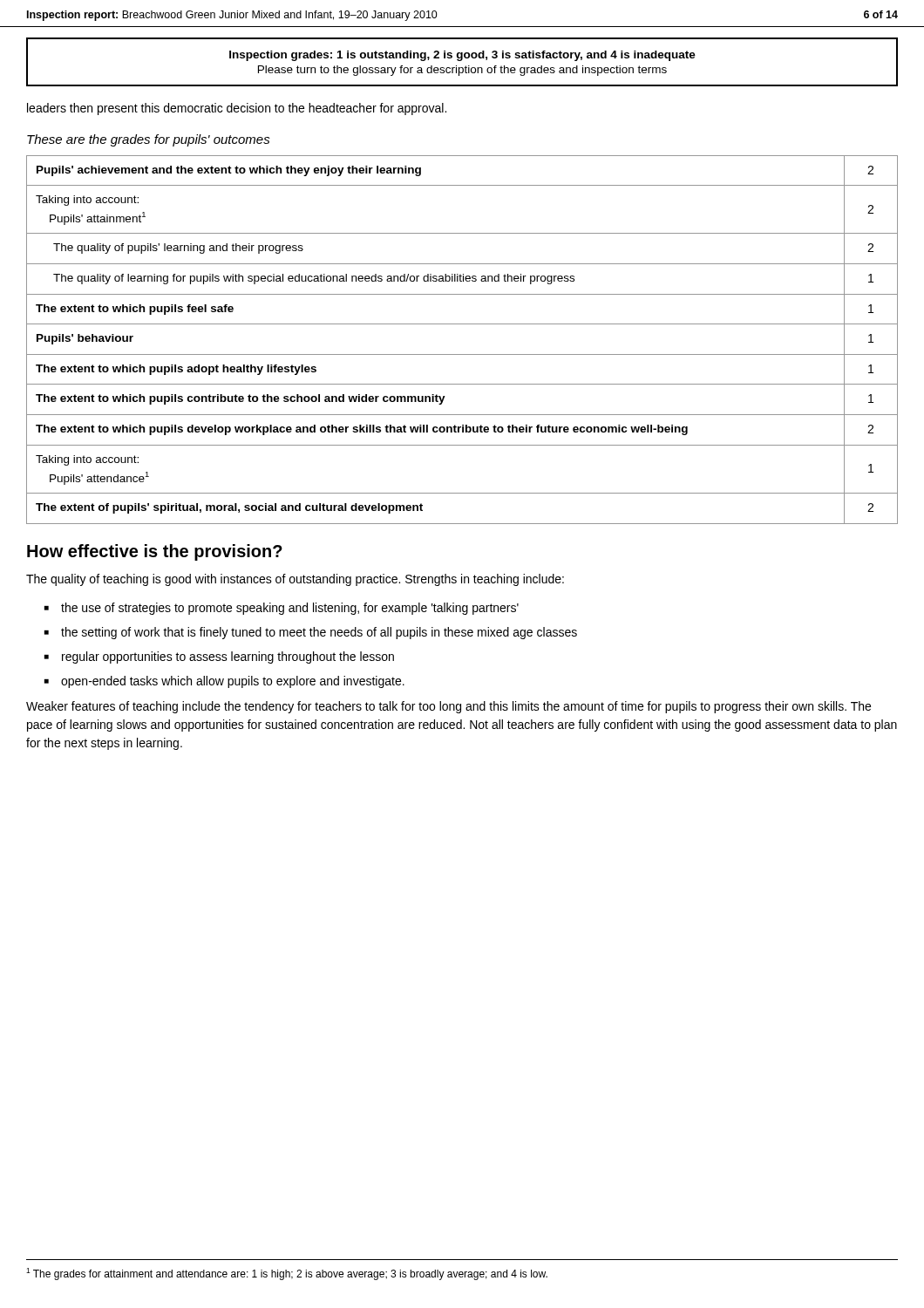Find the table that mentions "Pupils' behaviour"
This screenshot has width=924, height=1308.
(462, 339)
